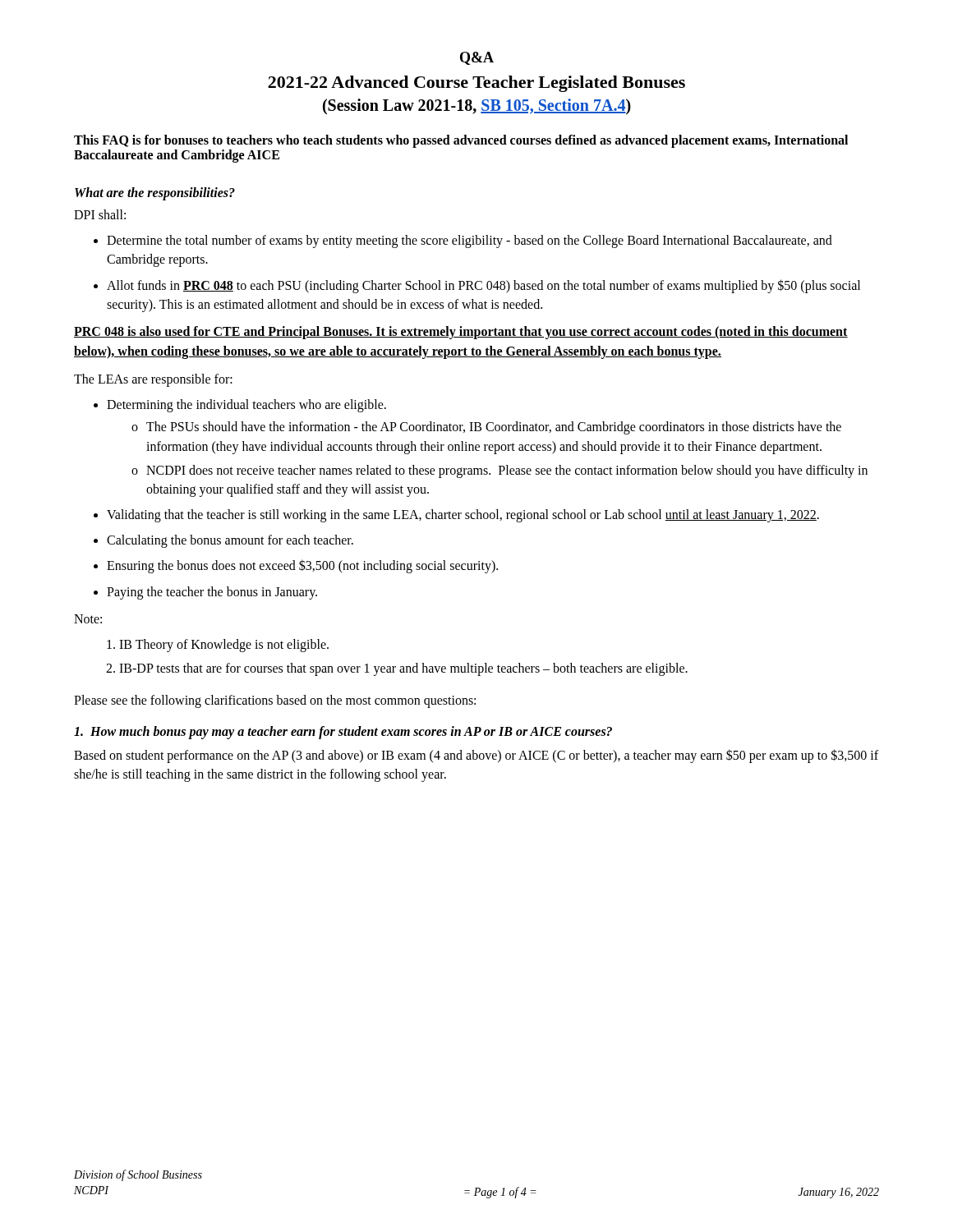Select the text block starting "Allot funds in PRC 048 to each PSU"
The image size is (953, 1232).
click(493, 295)
